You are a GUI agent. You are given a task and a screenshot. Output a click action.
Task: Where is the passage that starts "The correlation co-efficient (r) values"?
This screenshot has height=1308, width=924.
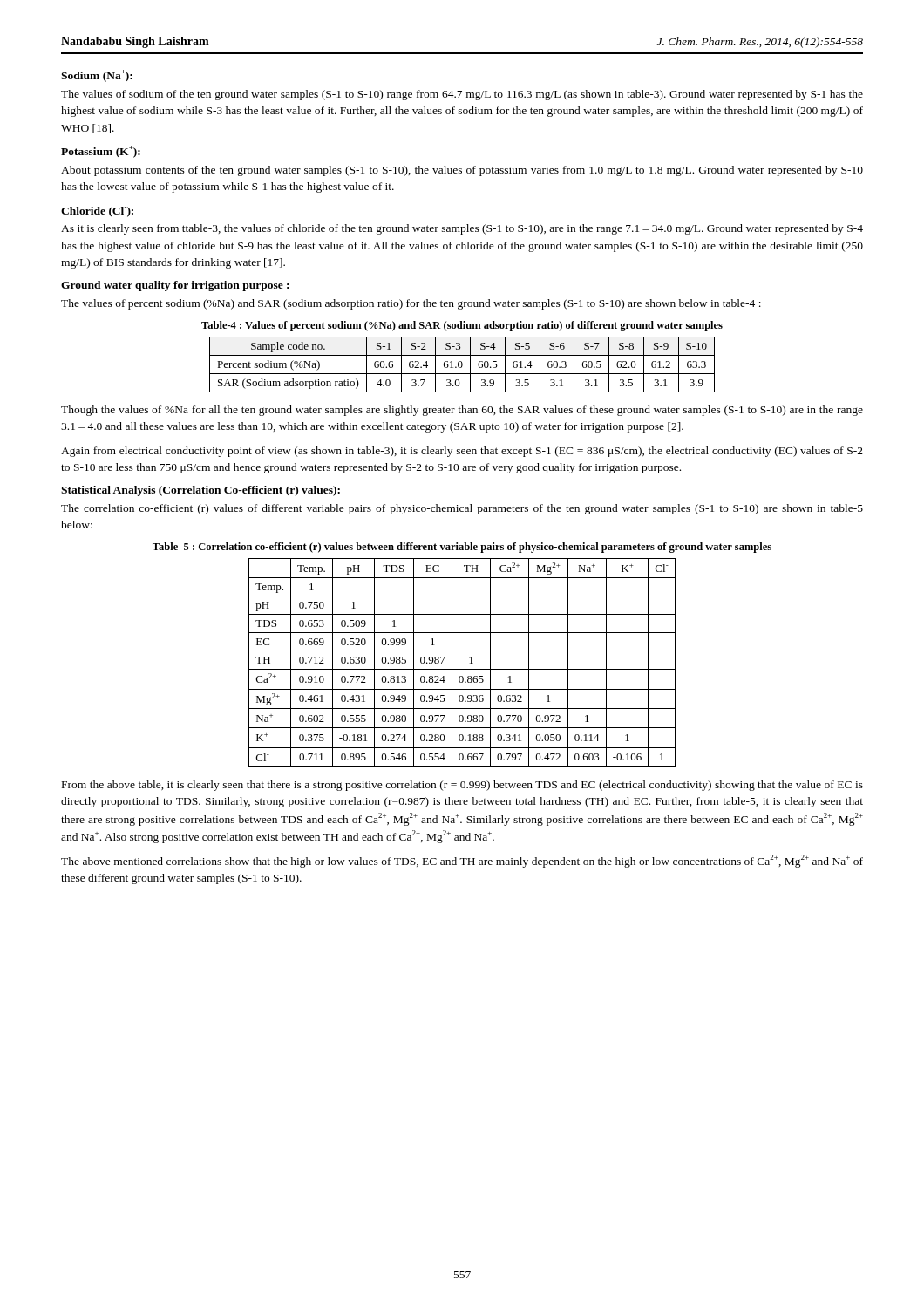pyautogui.click(x=462, y=516)
